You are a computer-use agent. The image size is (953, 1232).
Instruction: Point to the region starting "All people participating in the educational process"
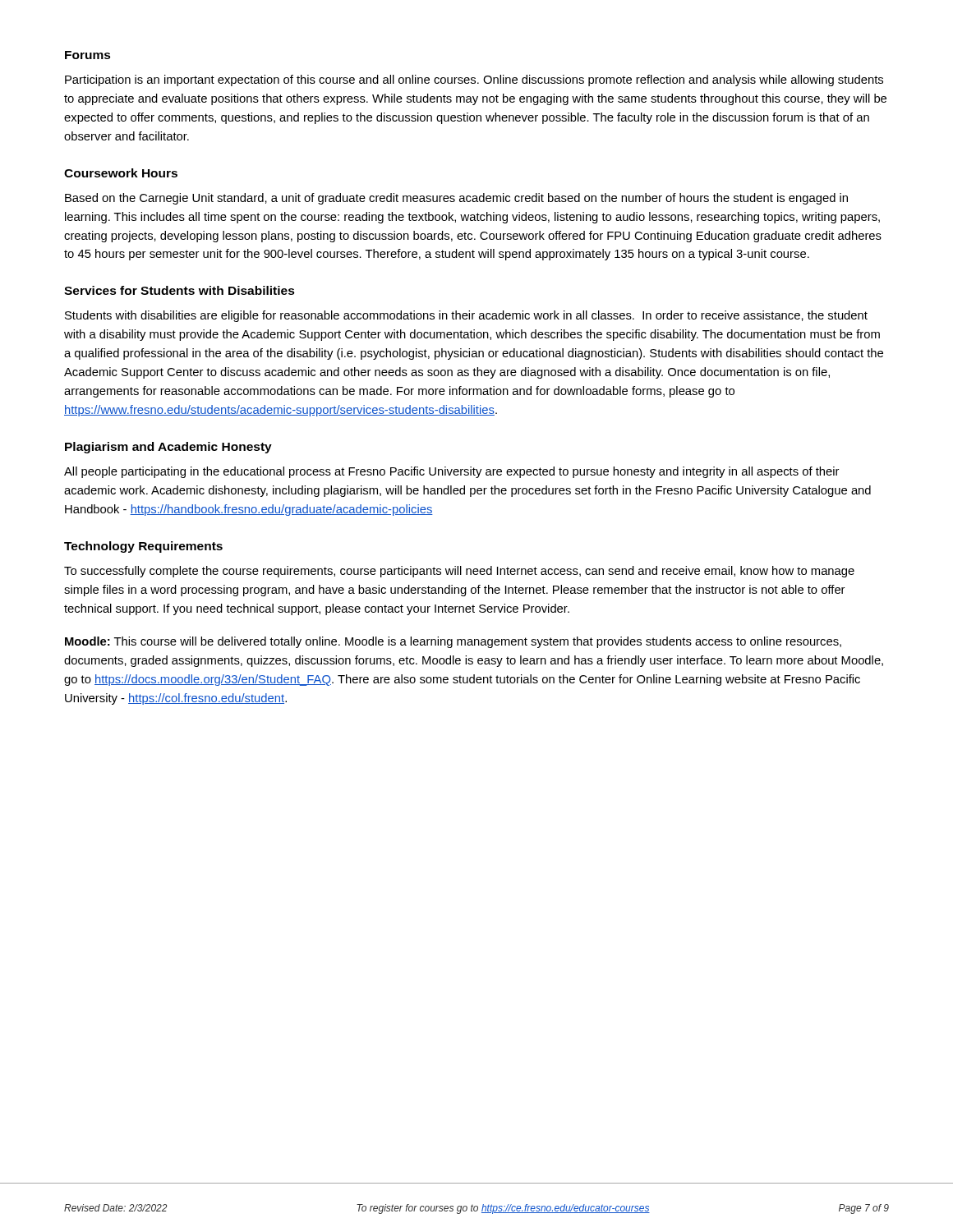(x=468, y=490)
